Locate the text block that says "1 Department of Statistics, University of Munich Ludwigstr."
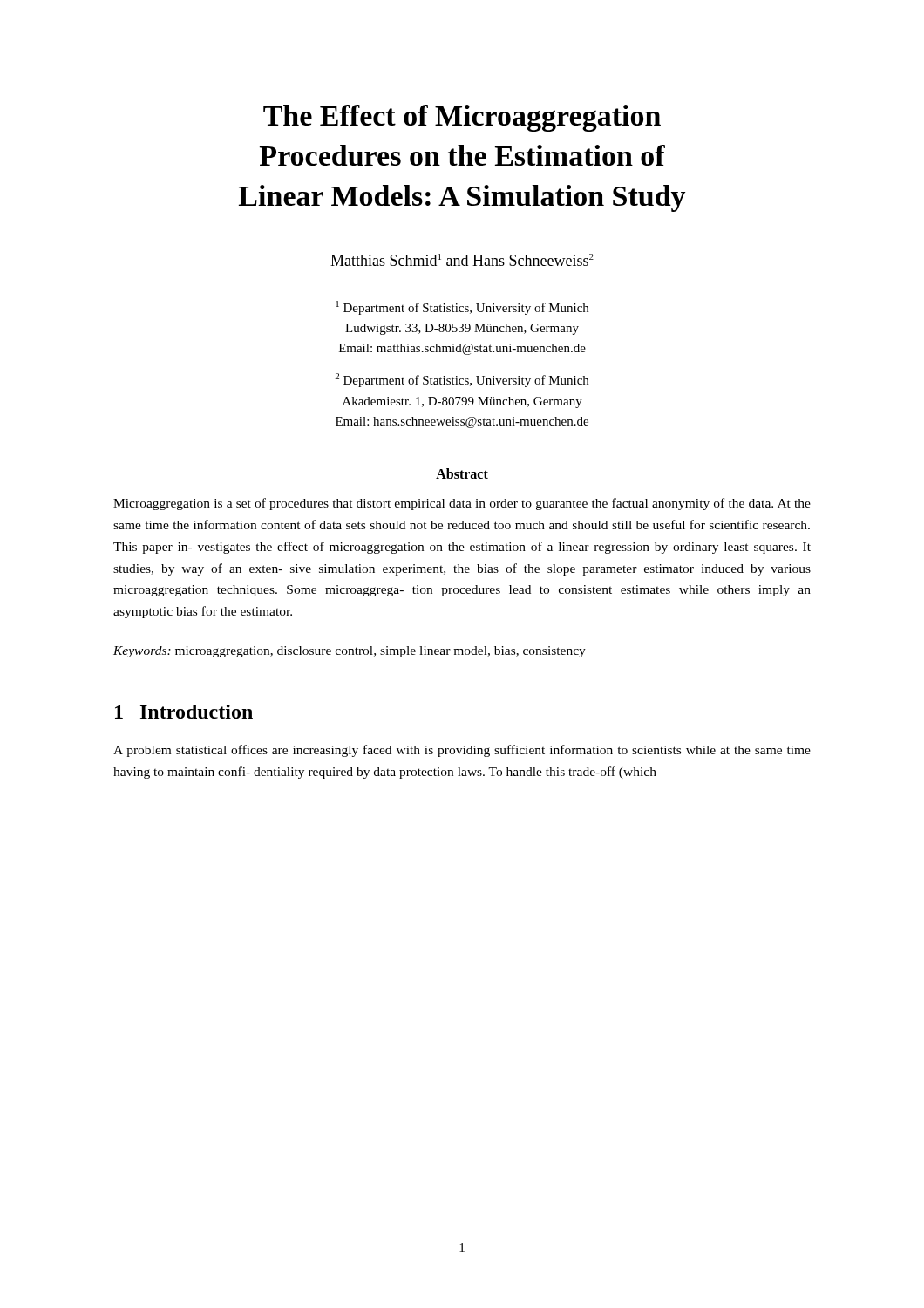The image size is (924, 1308). [462, 364]
